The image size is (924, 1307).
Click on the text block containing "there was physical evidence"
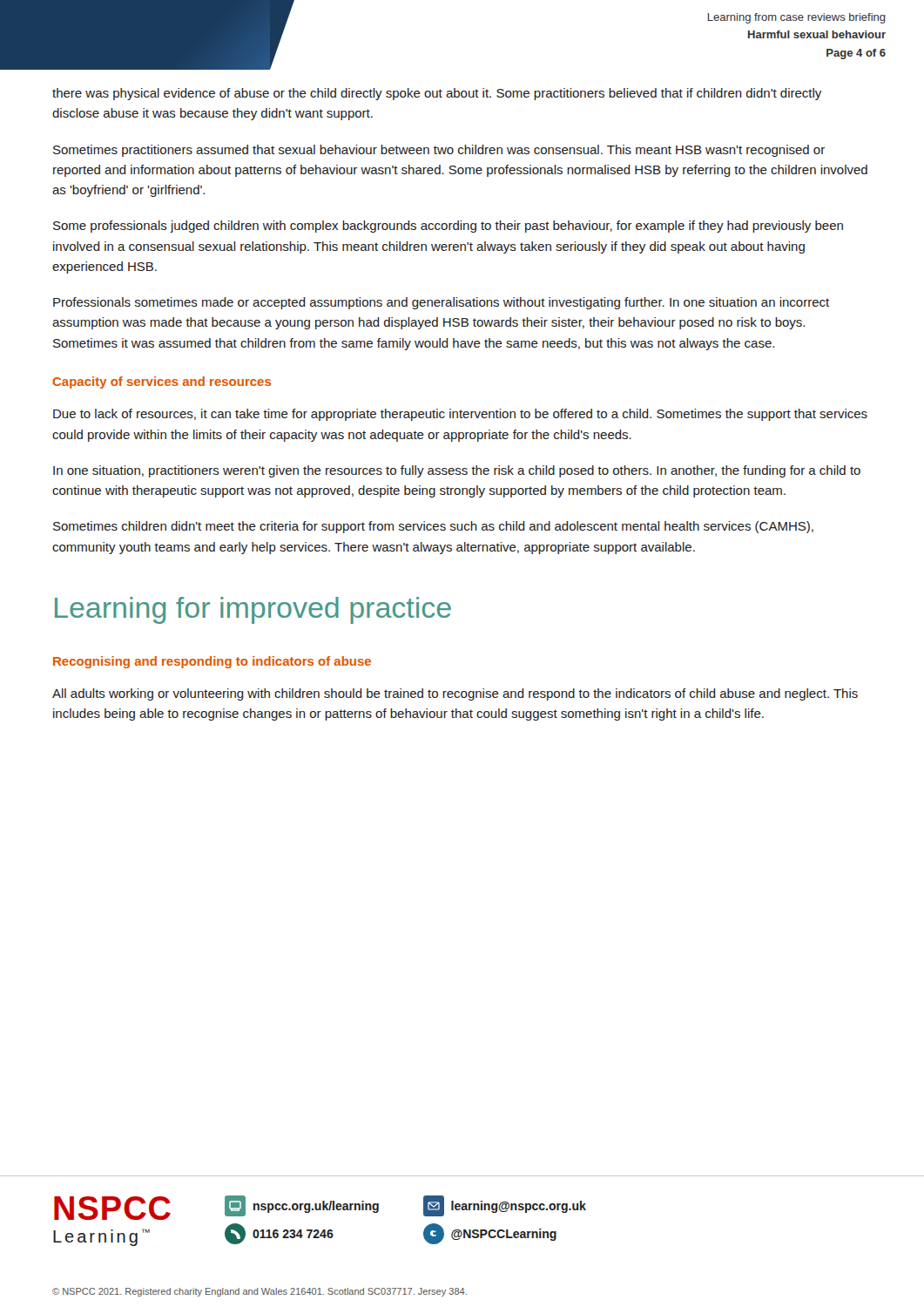[437, 103]
